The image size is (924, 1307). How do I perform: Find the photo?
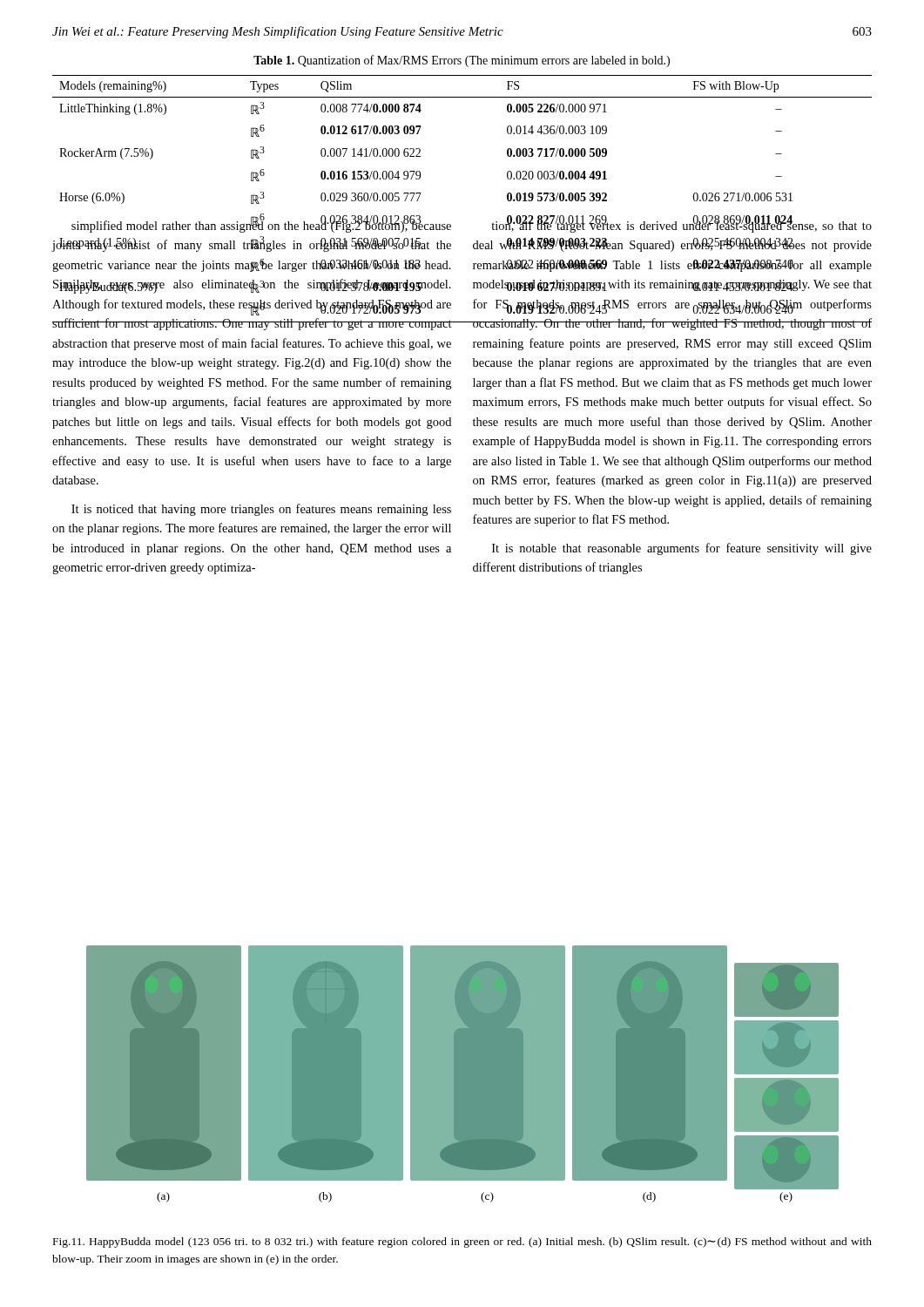coord(462,1078)
